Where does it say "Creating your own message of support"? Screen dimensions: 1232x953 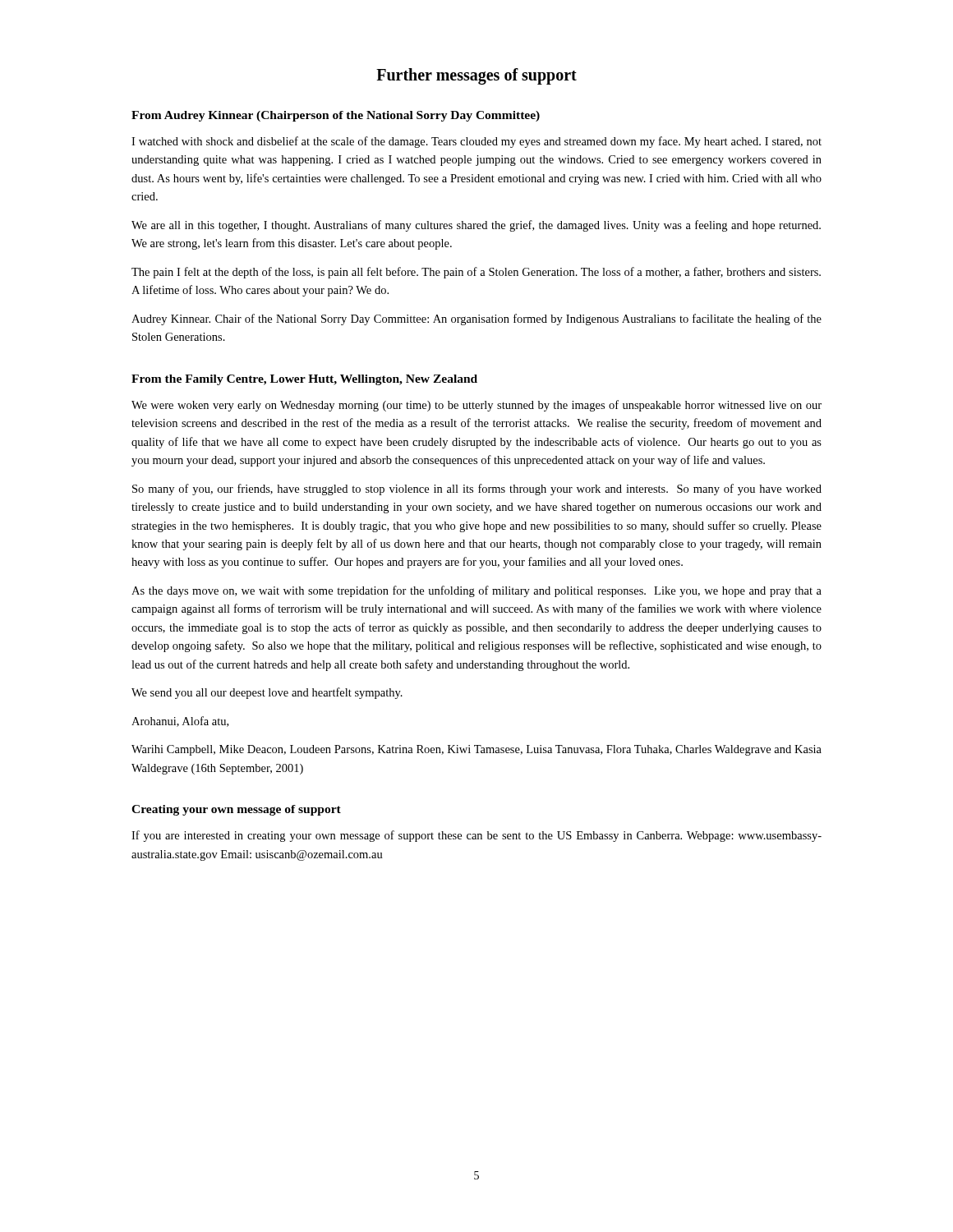click(x=236, y=809)
